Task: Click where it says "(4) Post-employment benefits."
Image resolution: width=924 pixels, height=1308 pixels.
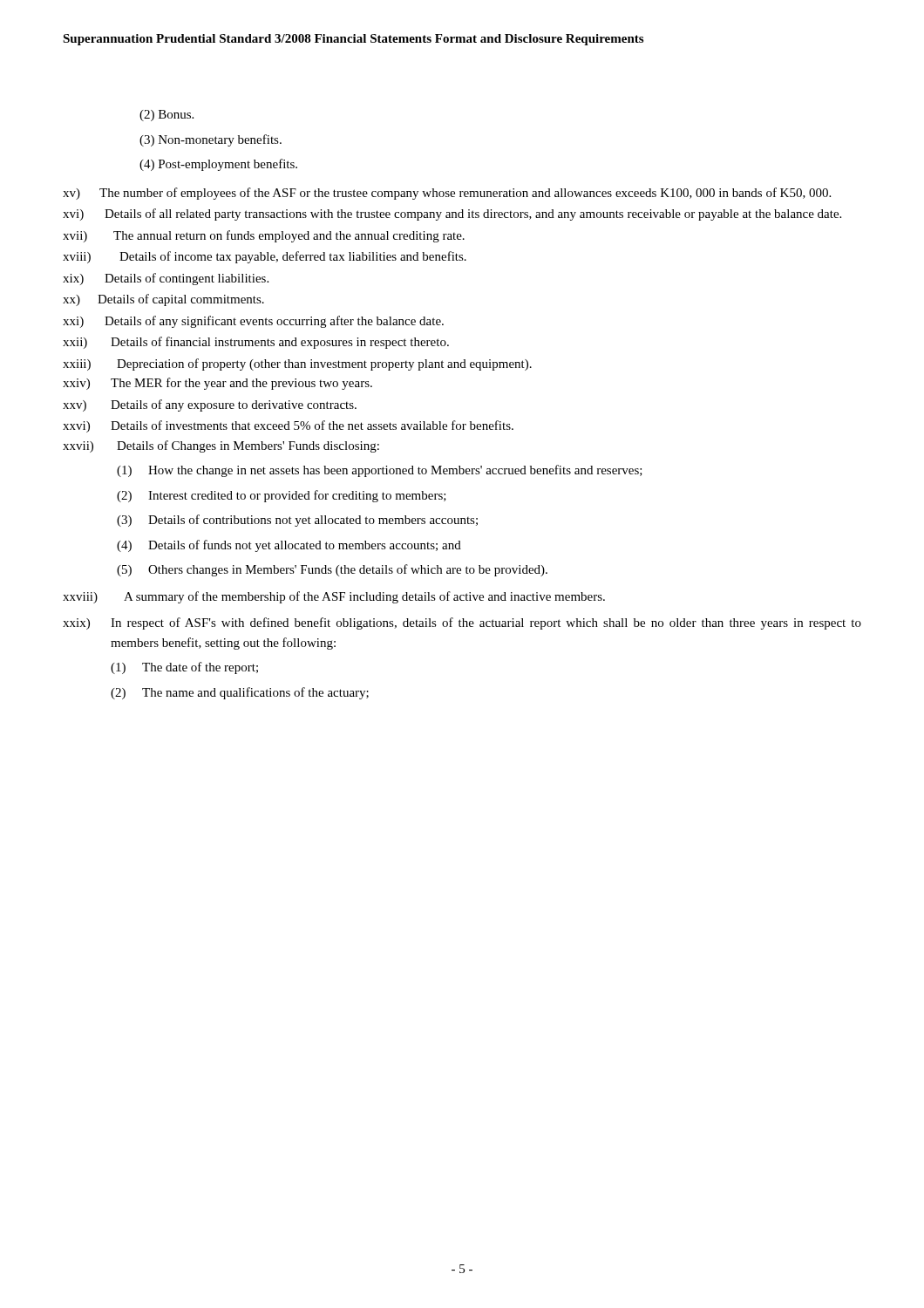Action: click(219, 164)
